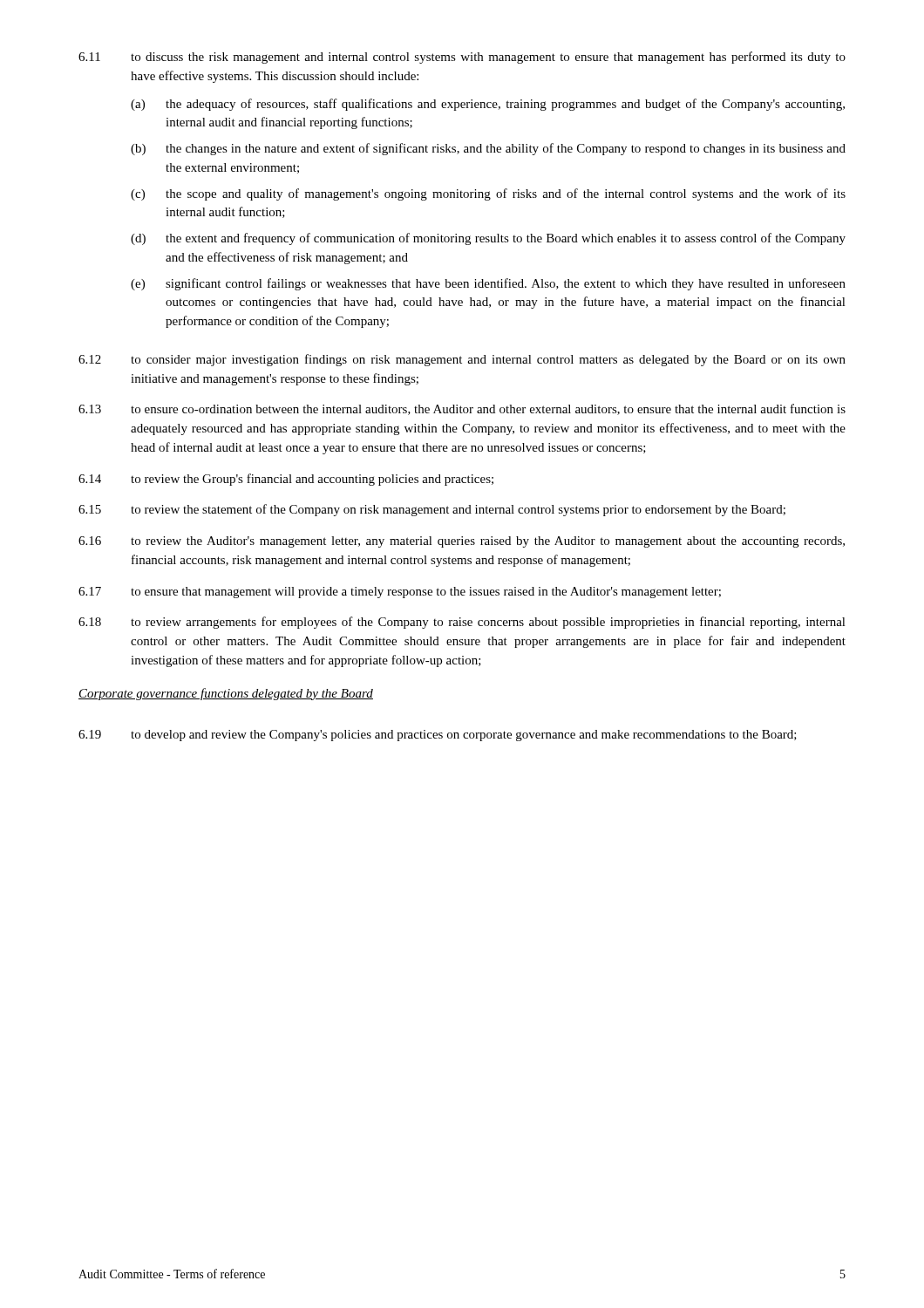Click on the list item that reads "6.18 to review"
This screenshot has height=1308, width=924.
462,642
